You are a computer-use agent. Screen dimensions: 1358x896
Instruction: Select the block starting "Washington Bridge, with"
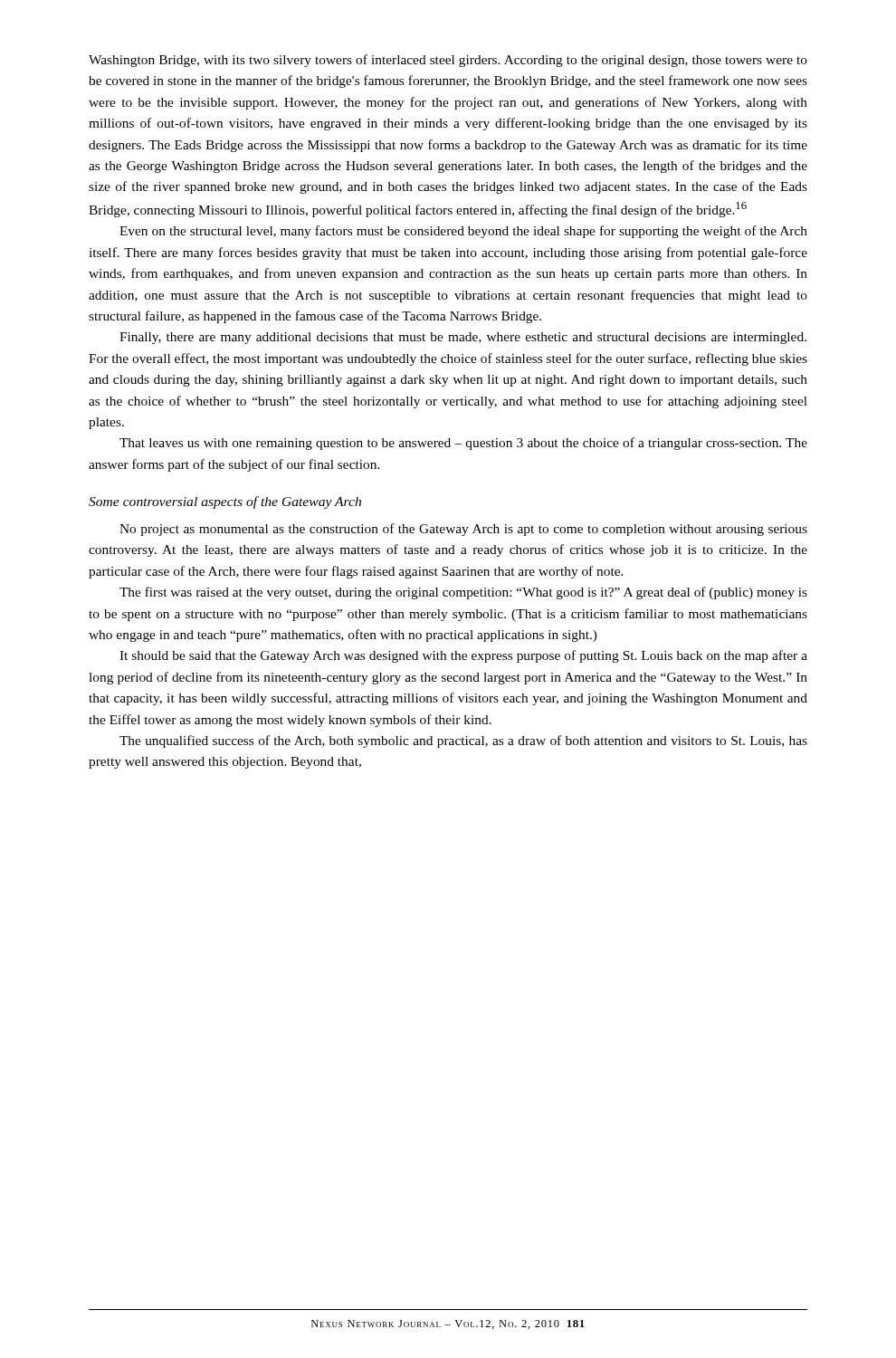(x=448, y=135)
